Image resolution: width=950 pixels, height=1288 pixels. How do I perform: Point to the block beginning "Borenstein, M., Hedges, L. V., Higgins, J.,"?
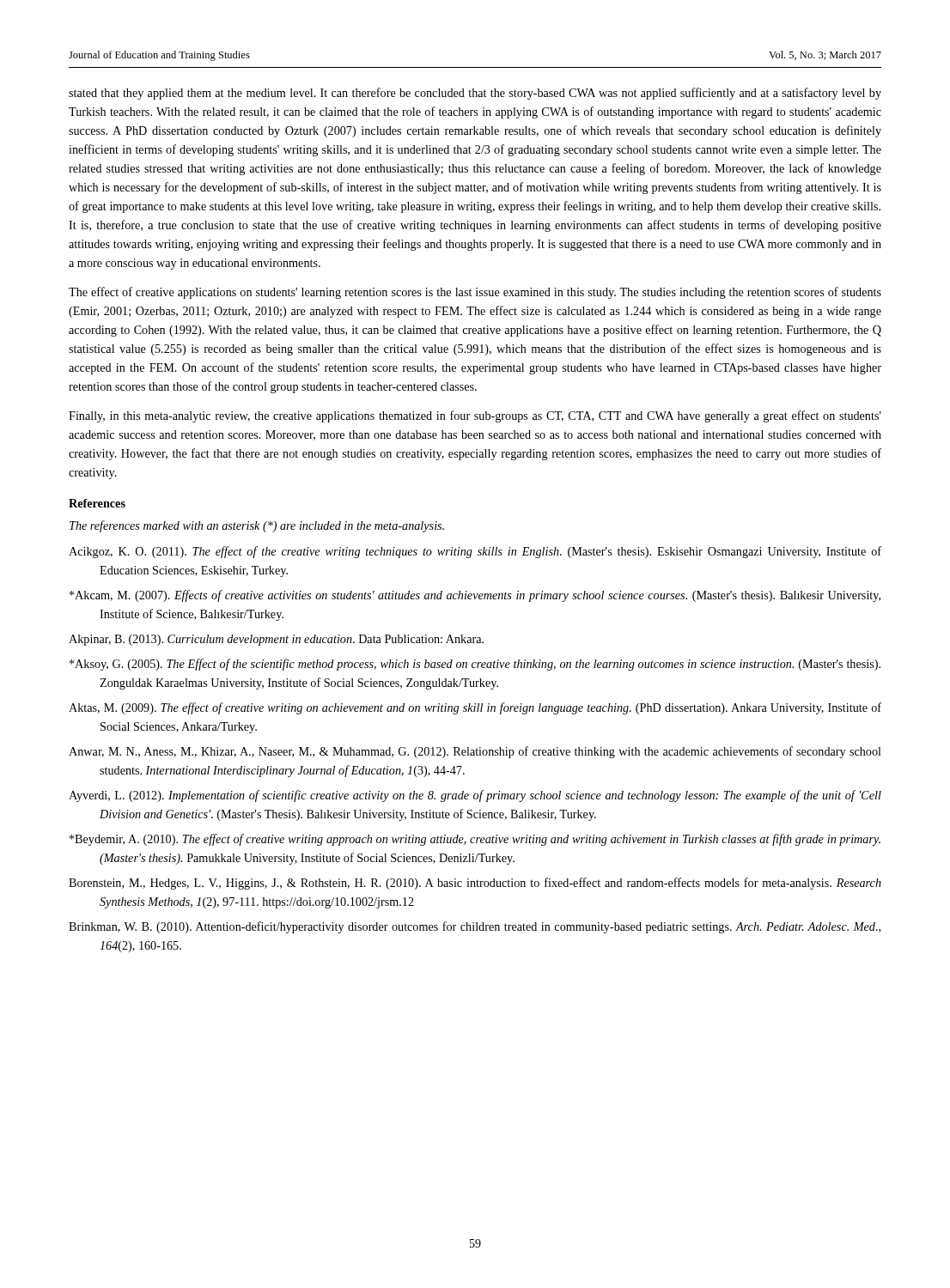coord(475,892)
